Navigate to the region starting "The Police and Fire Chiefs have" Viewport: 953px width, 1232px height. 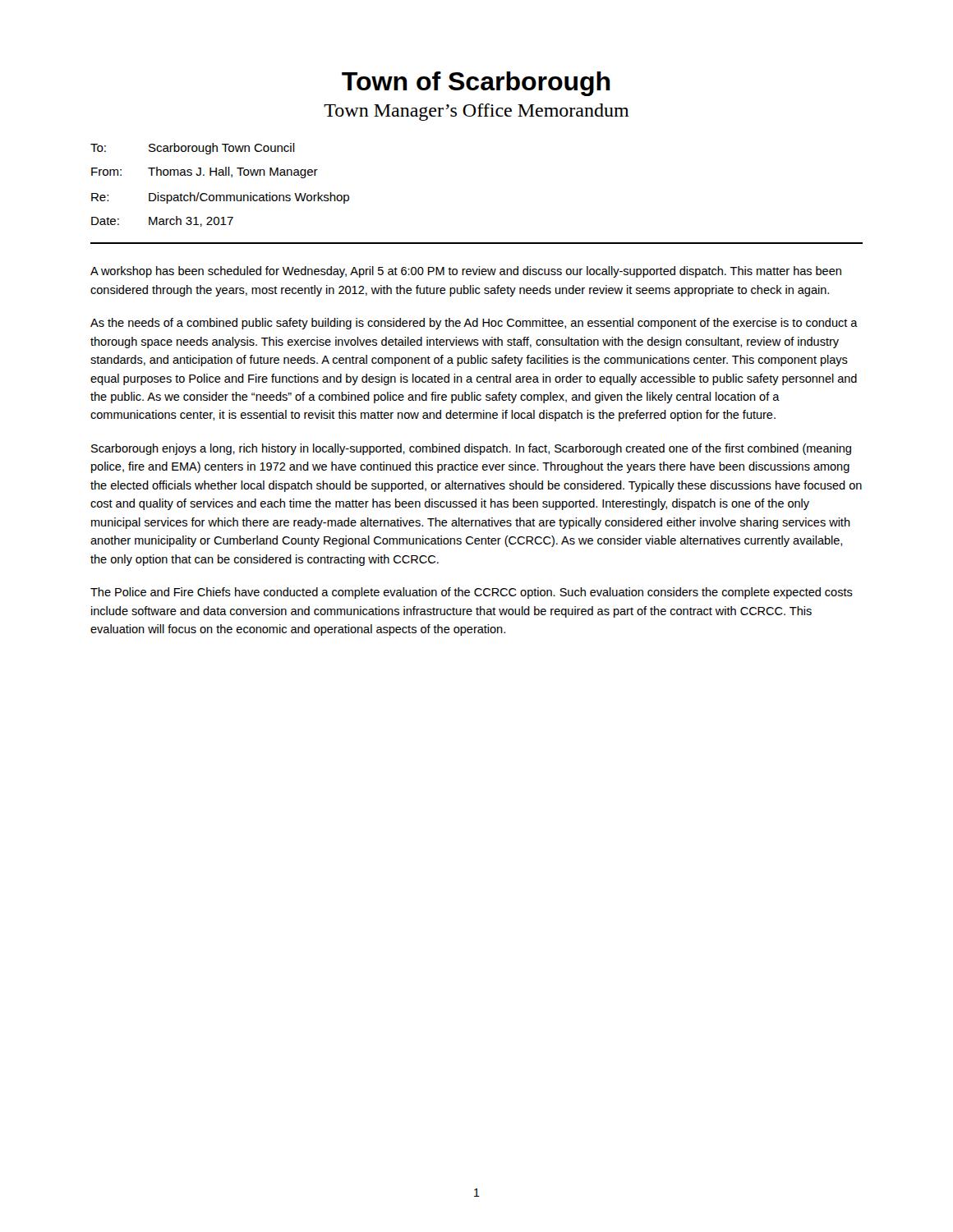[471, 611]
